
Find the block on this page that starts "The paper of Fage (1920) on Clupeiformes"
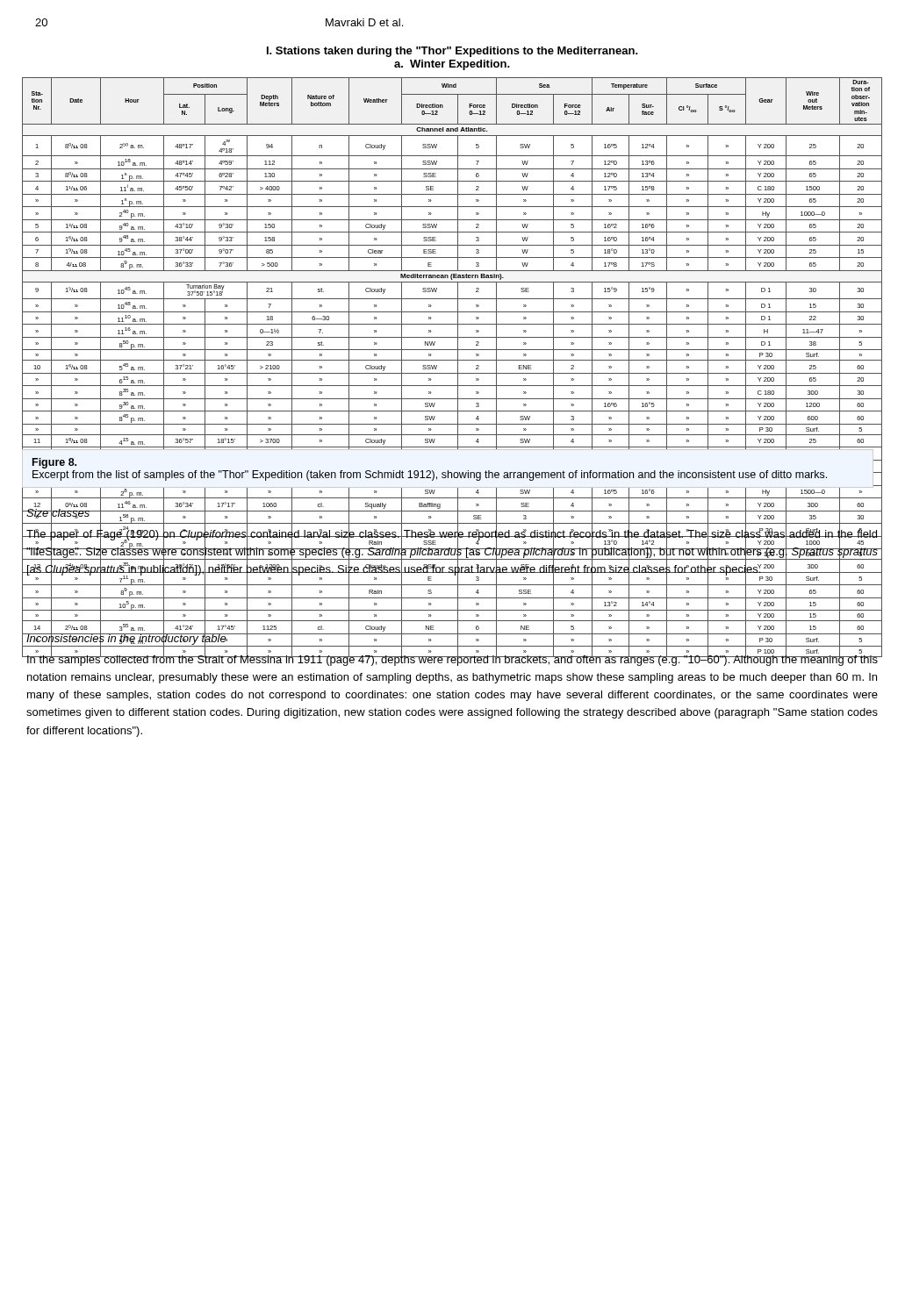click(452, 552)
